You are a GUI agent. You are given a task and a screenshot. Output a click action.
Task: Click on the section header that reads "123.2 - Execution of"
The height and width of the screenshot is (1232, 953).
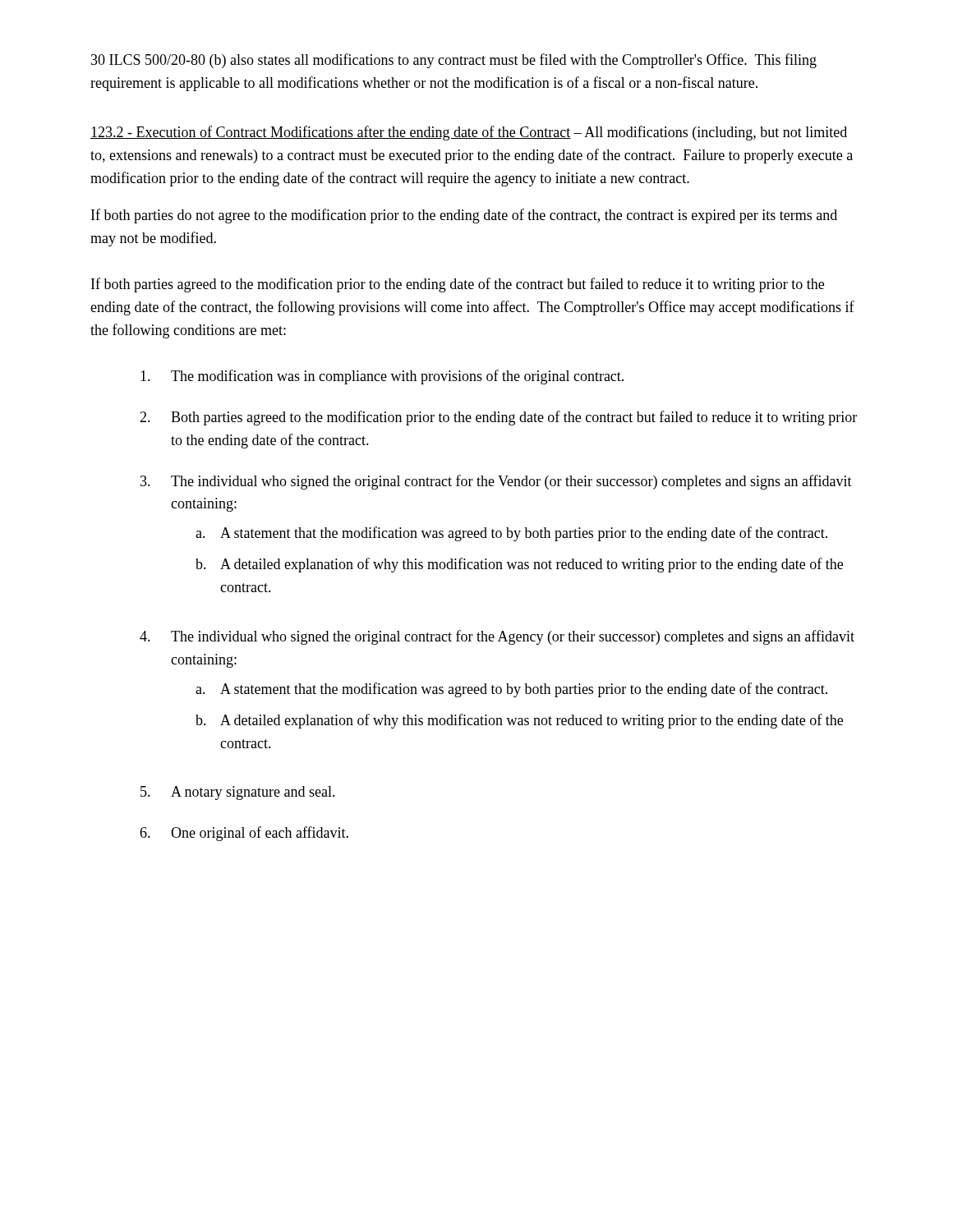click(x=472, y=155)
